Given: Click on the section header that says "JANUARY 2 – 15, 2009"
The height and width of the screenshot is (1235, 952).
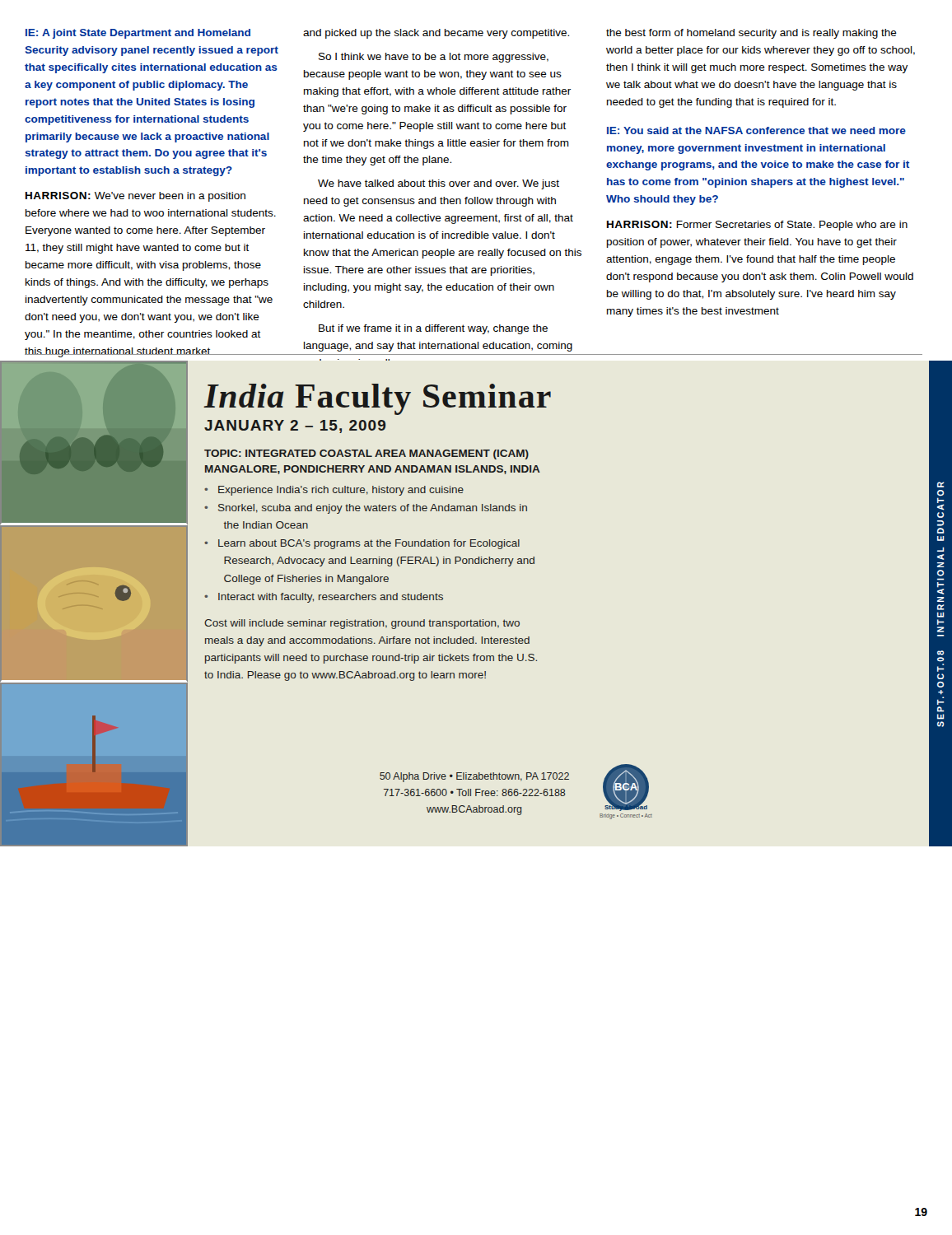Looking at the screenshot, I should pos(296,425).
